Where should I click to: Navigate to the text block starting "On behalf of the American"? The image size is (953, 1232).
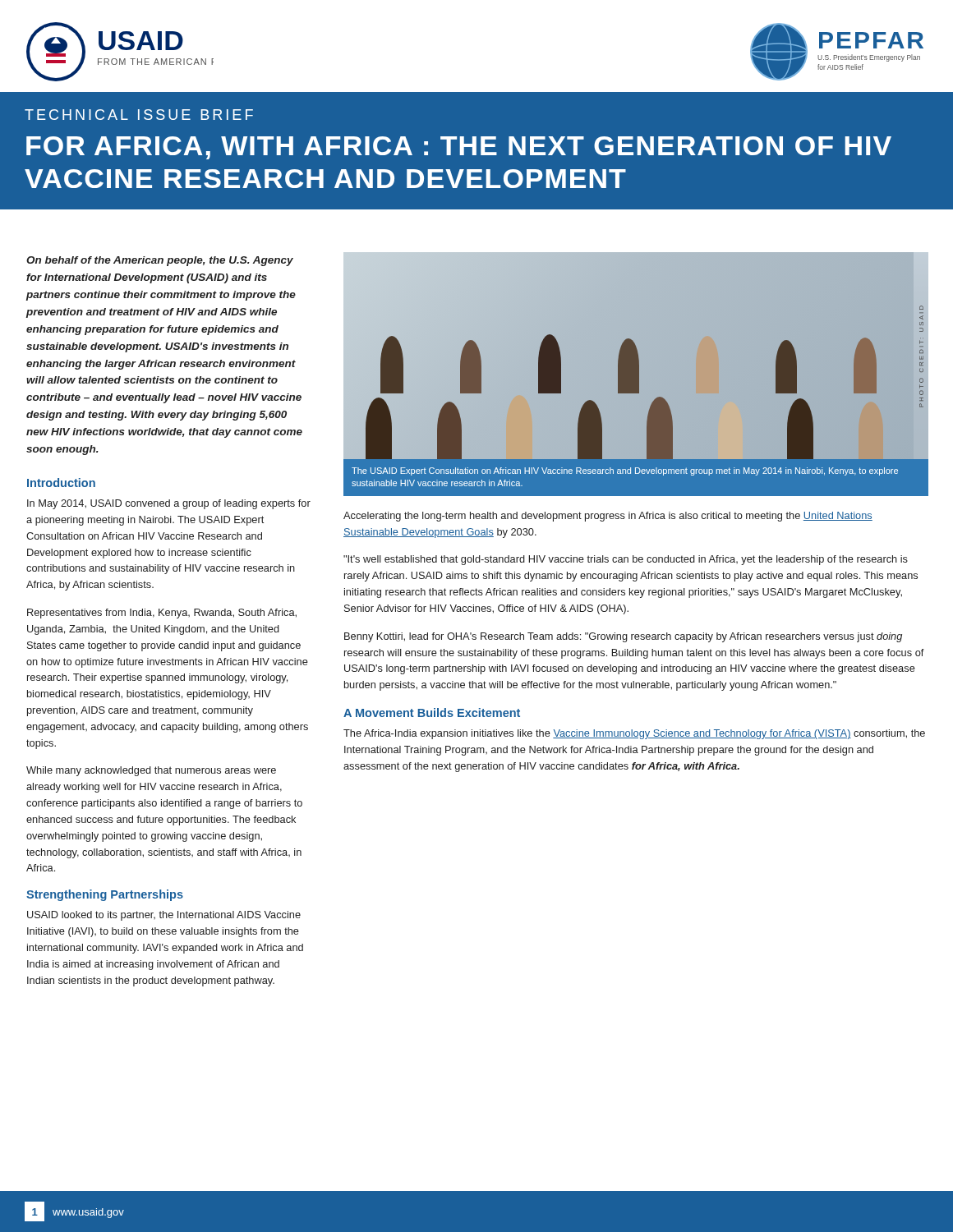[x=164, y=354]
